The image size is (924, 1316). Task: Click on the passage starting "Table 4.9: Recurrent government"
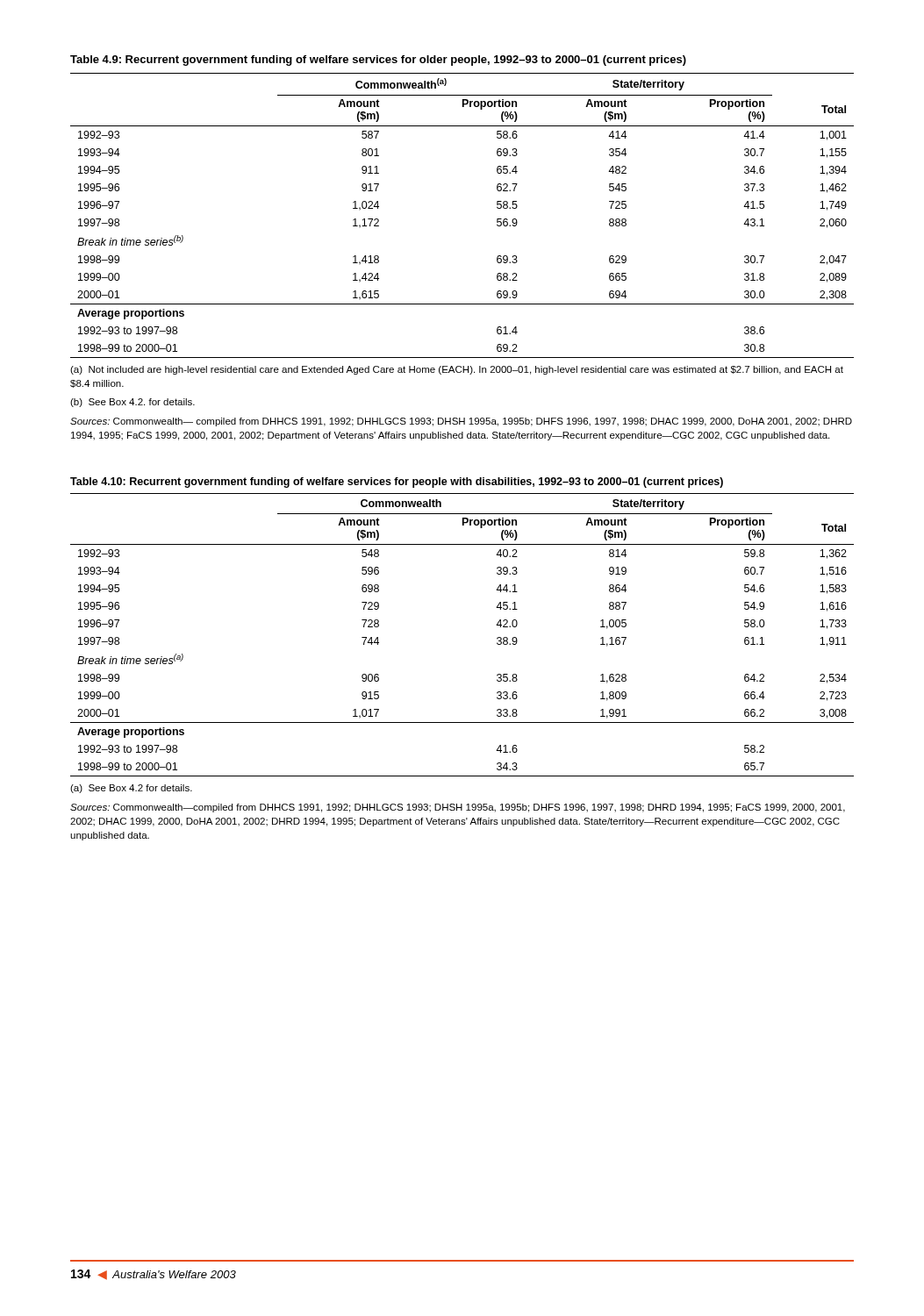(x=378, y=59)
